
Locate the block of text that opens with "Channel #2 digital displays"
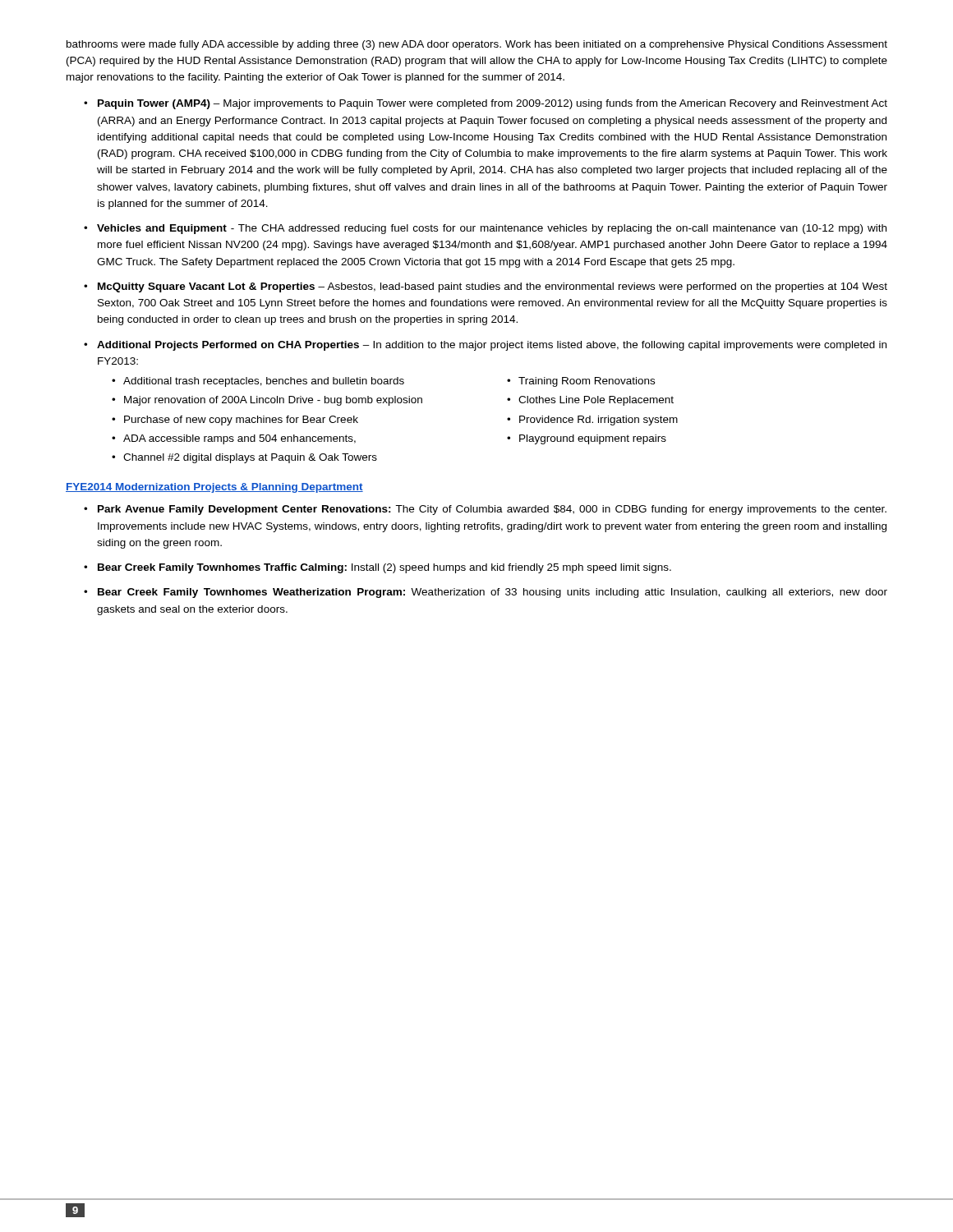250,457
